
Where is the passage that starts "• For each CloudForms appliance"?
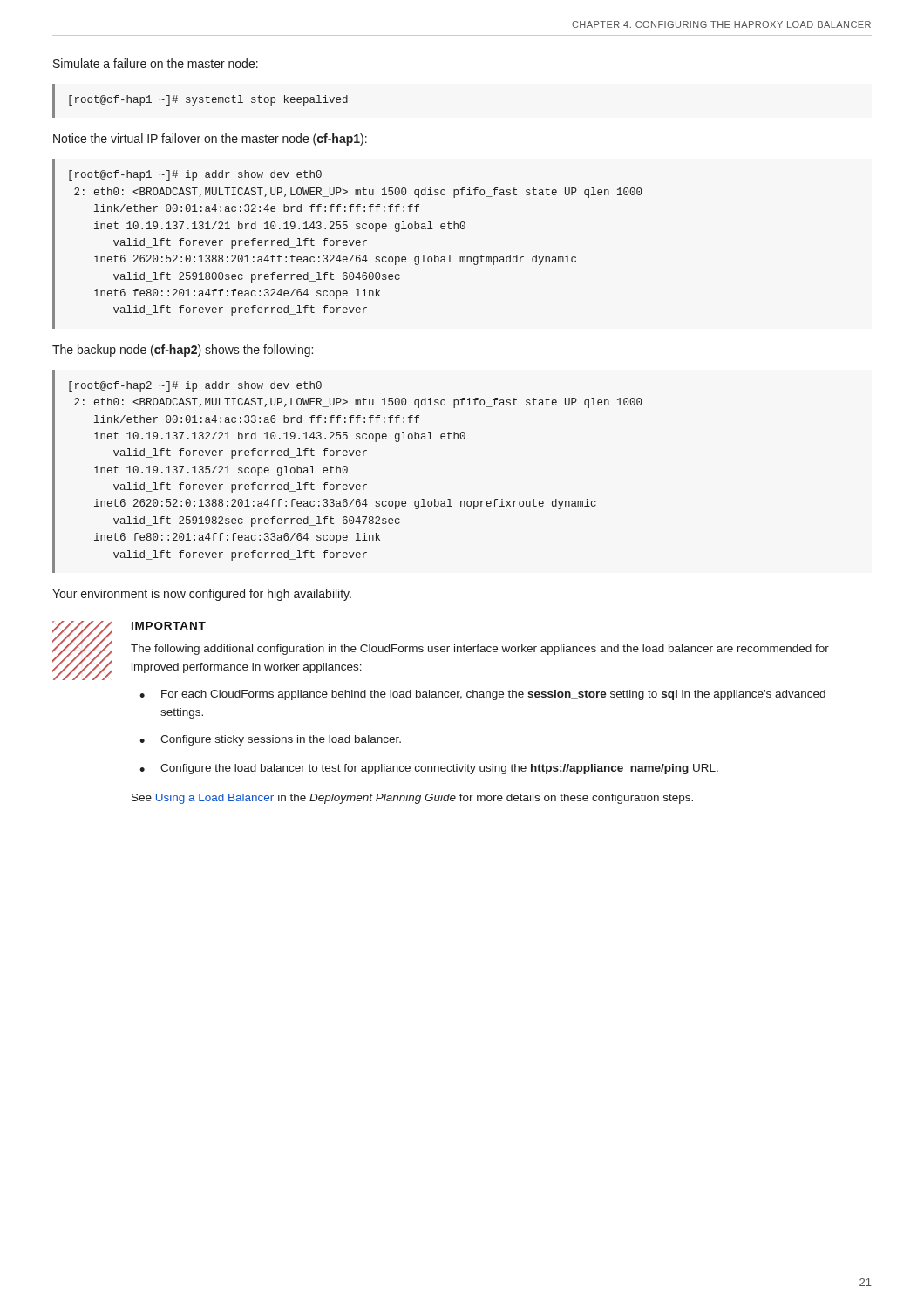(506, 703)
